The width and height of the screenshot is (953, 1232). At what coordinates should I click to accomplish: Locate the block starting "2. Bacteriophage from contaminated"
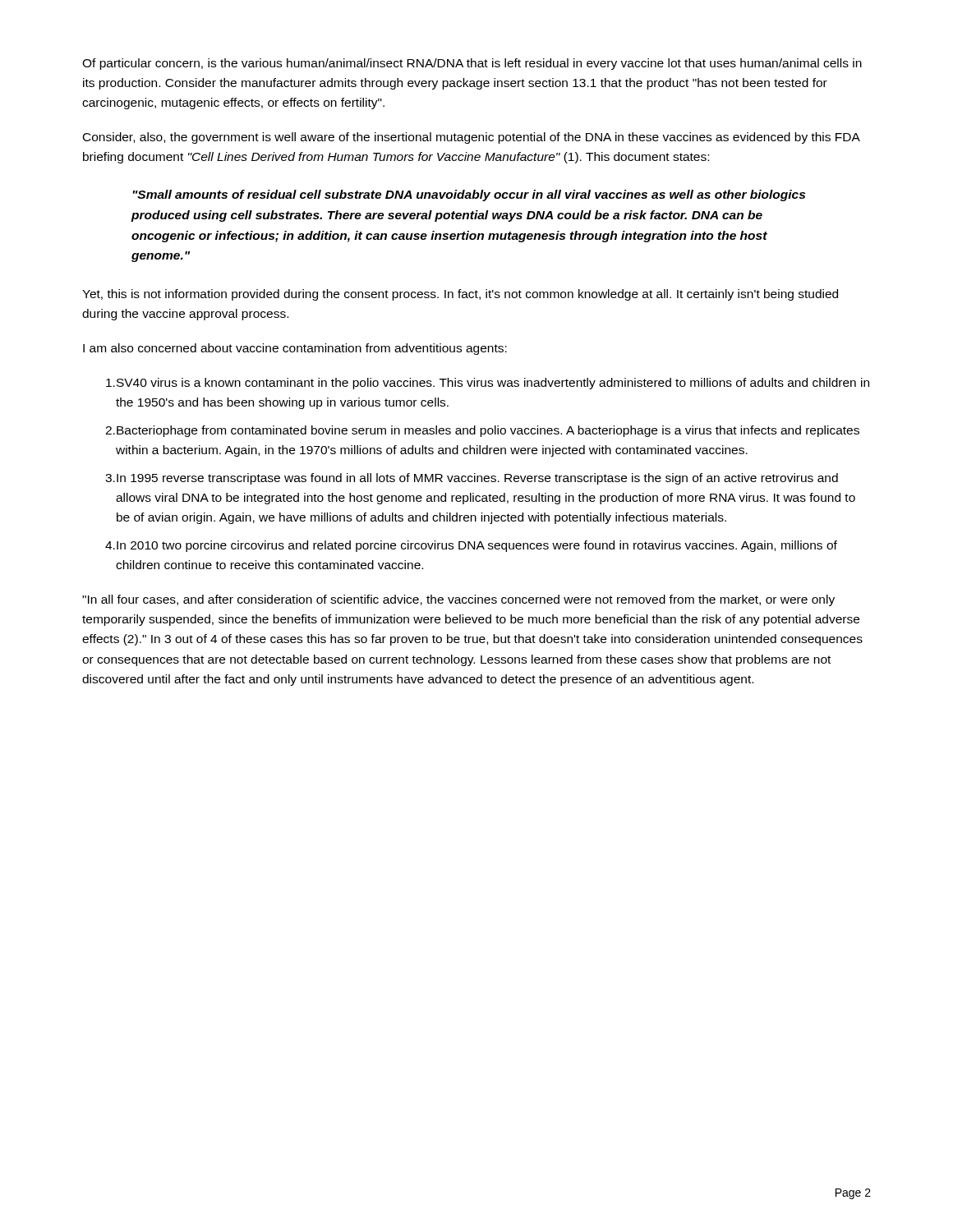coord(476,441)
